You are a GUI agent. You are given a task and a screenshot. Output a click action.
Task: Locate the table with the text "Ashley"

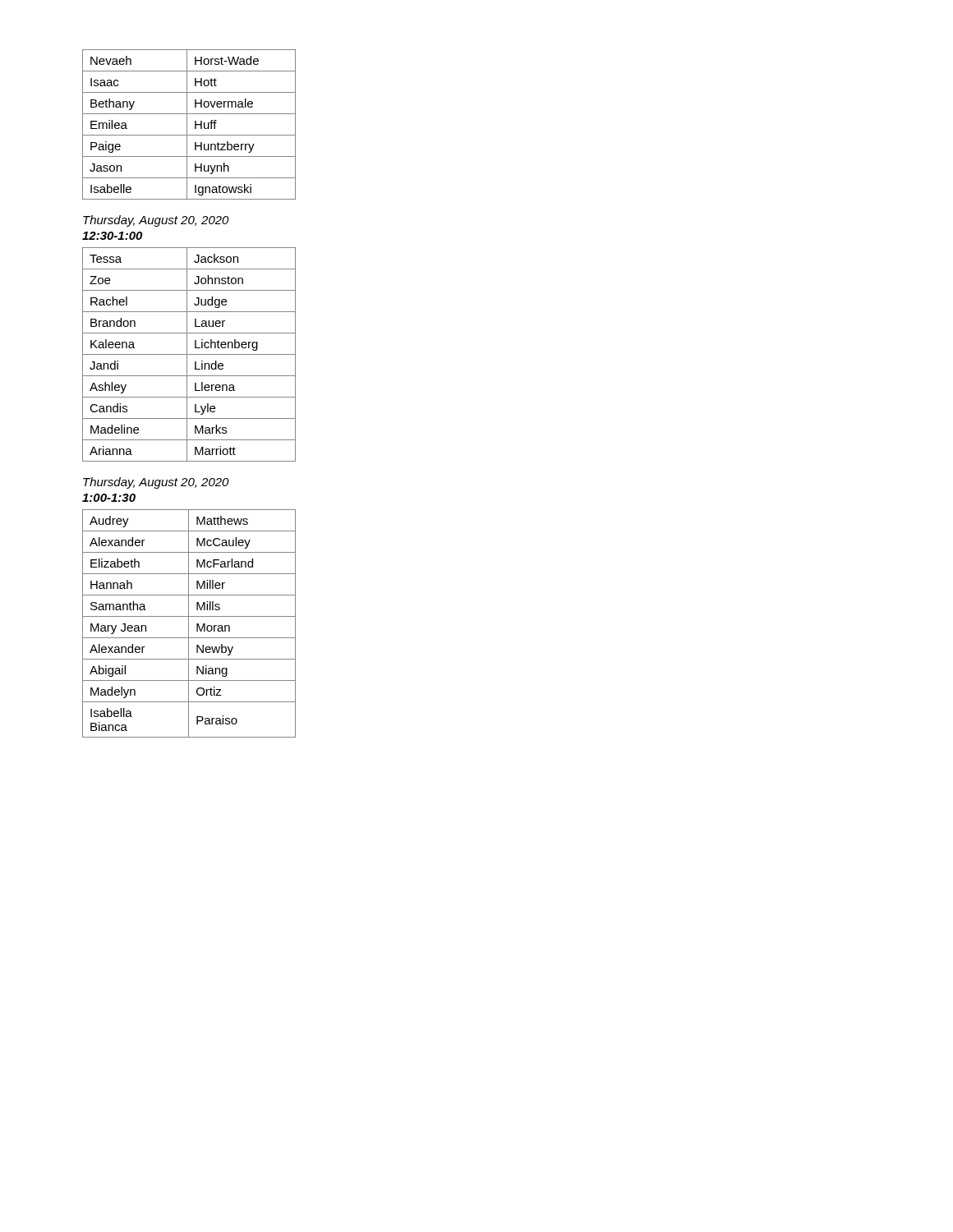tap(452, 354)
